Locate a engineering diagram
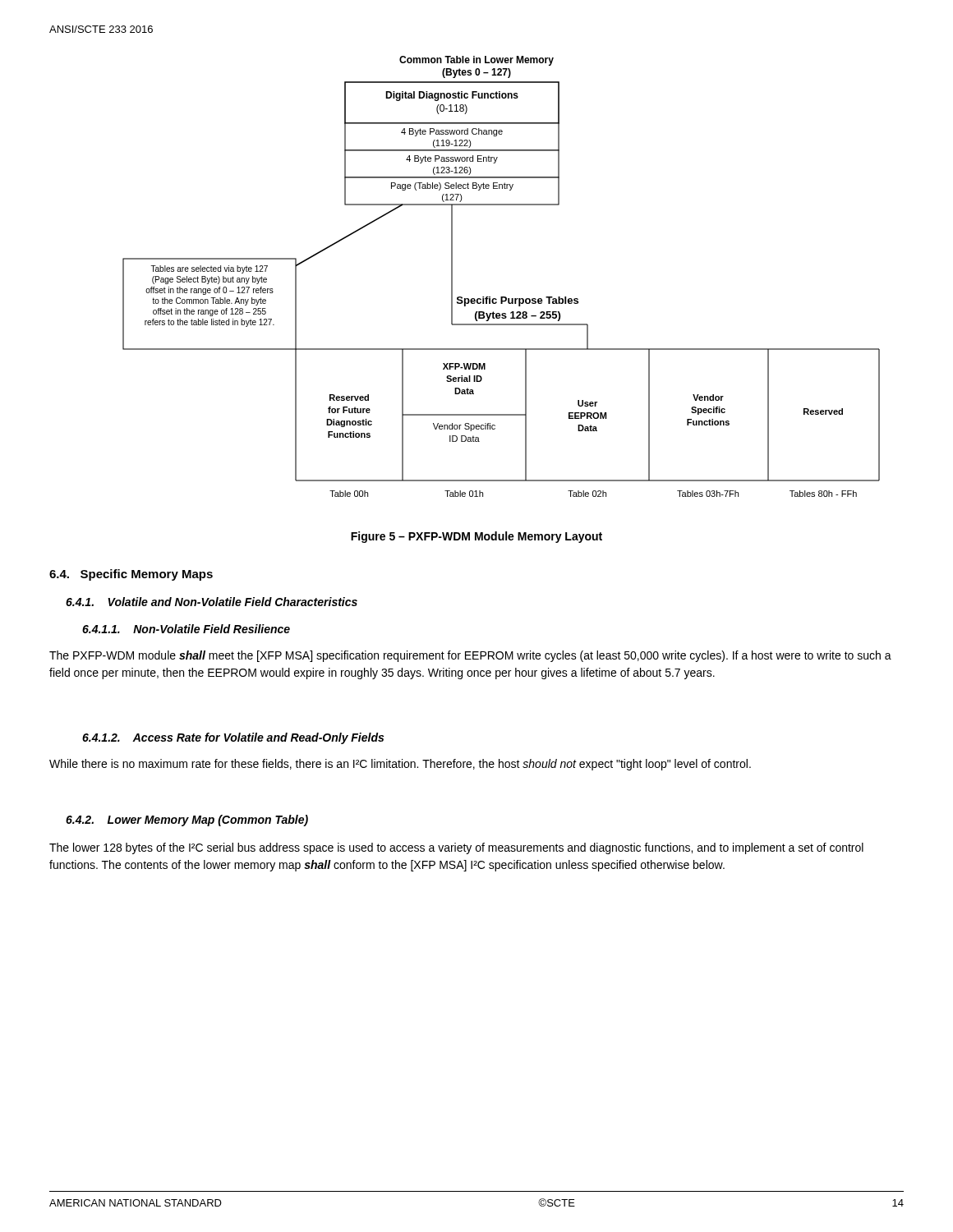 coord(476,287)
